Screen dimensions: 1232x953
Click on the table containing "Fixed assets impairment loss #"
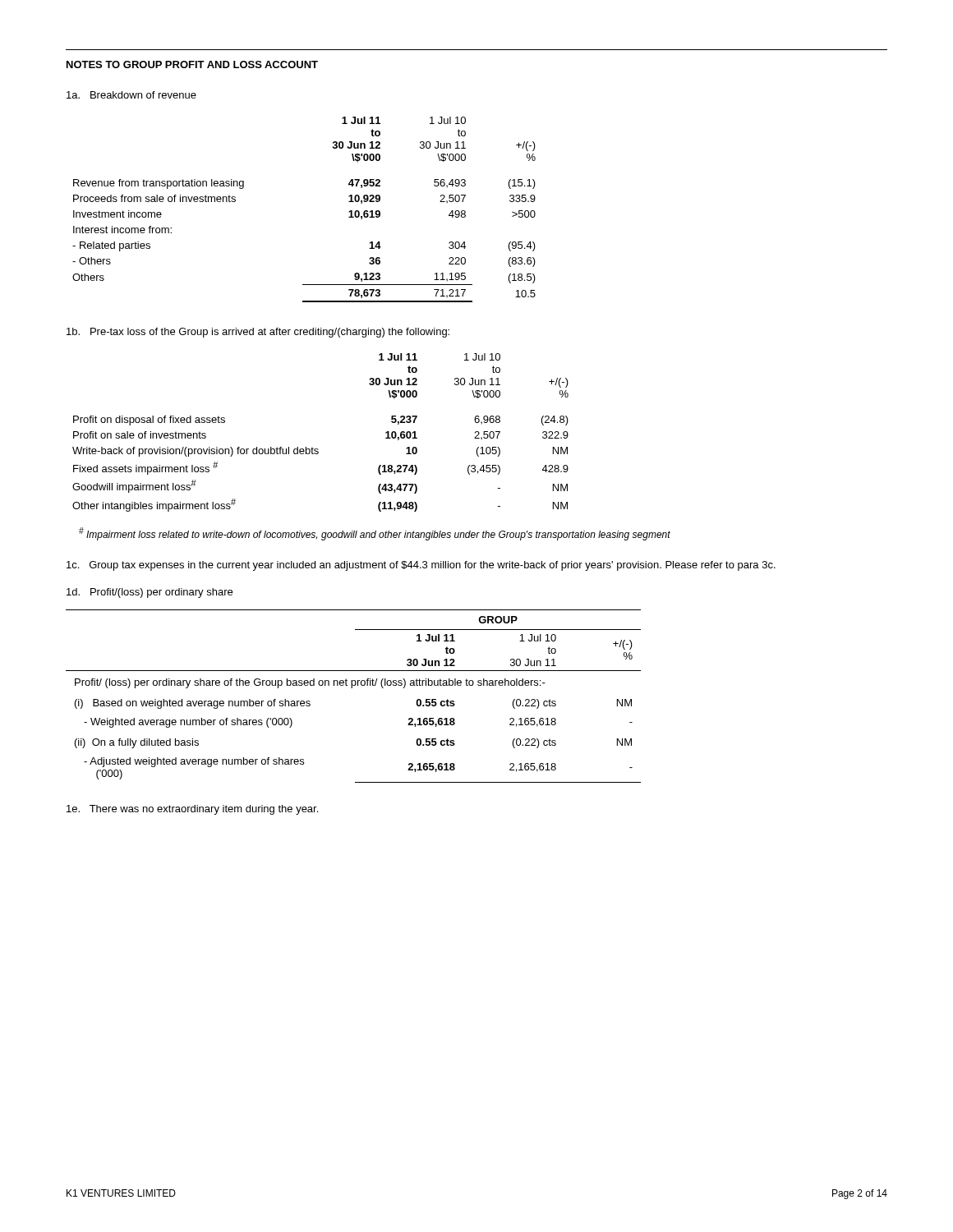pos(476,431)
